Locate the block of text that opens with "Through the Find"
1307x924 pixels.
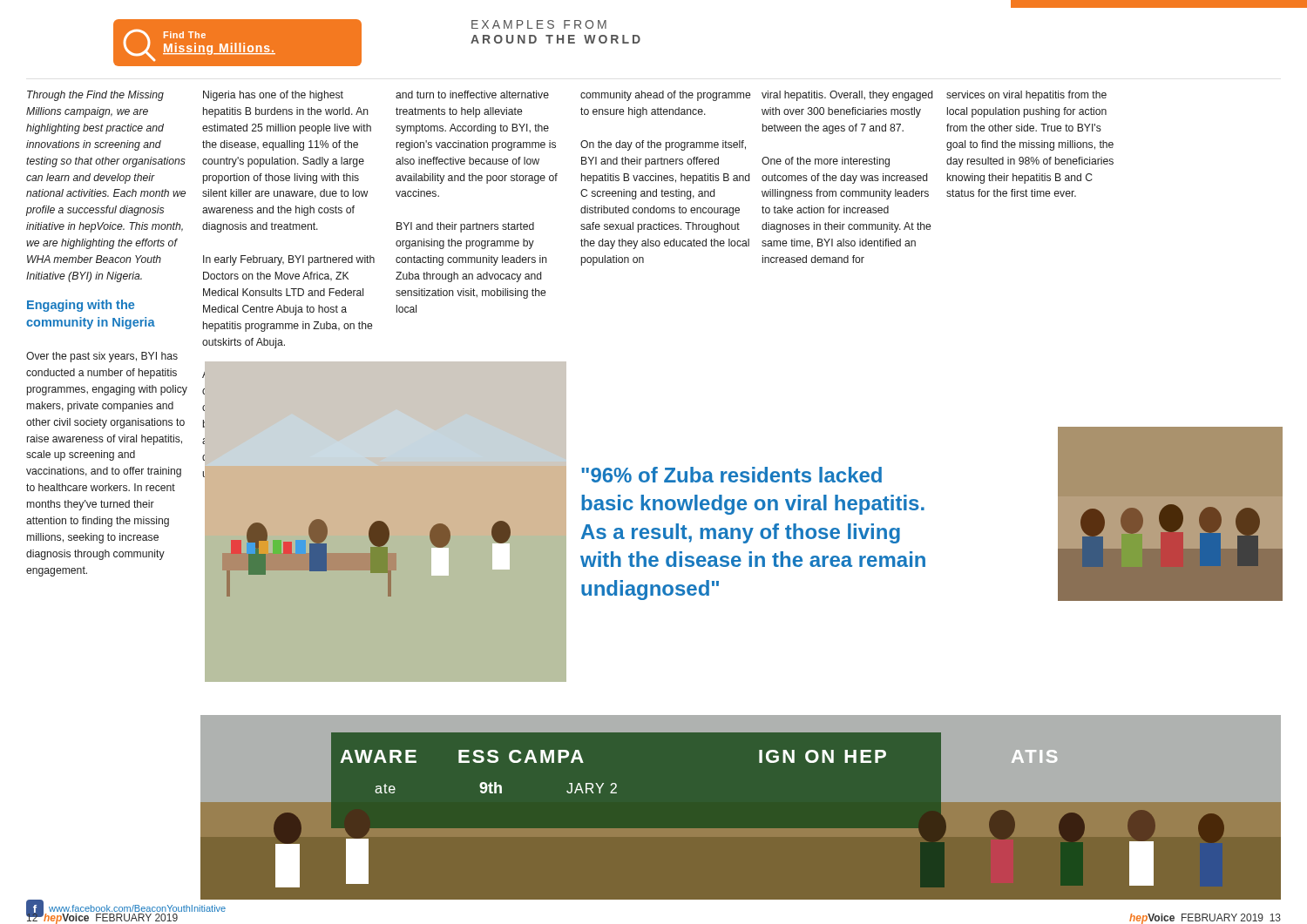pyautogui.click(x=106, y=185)
